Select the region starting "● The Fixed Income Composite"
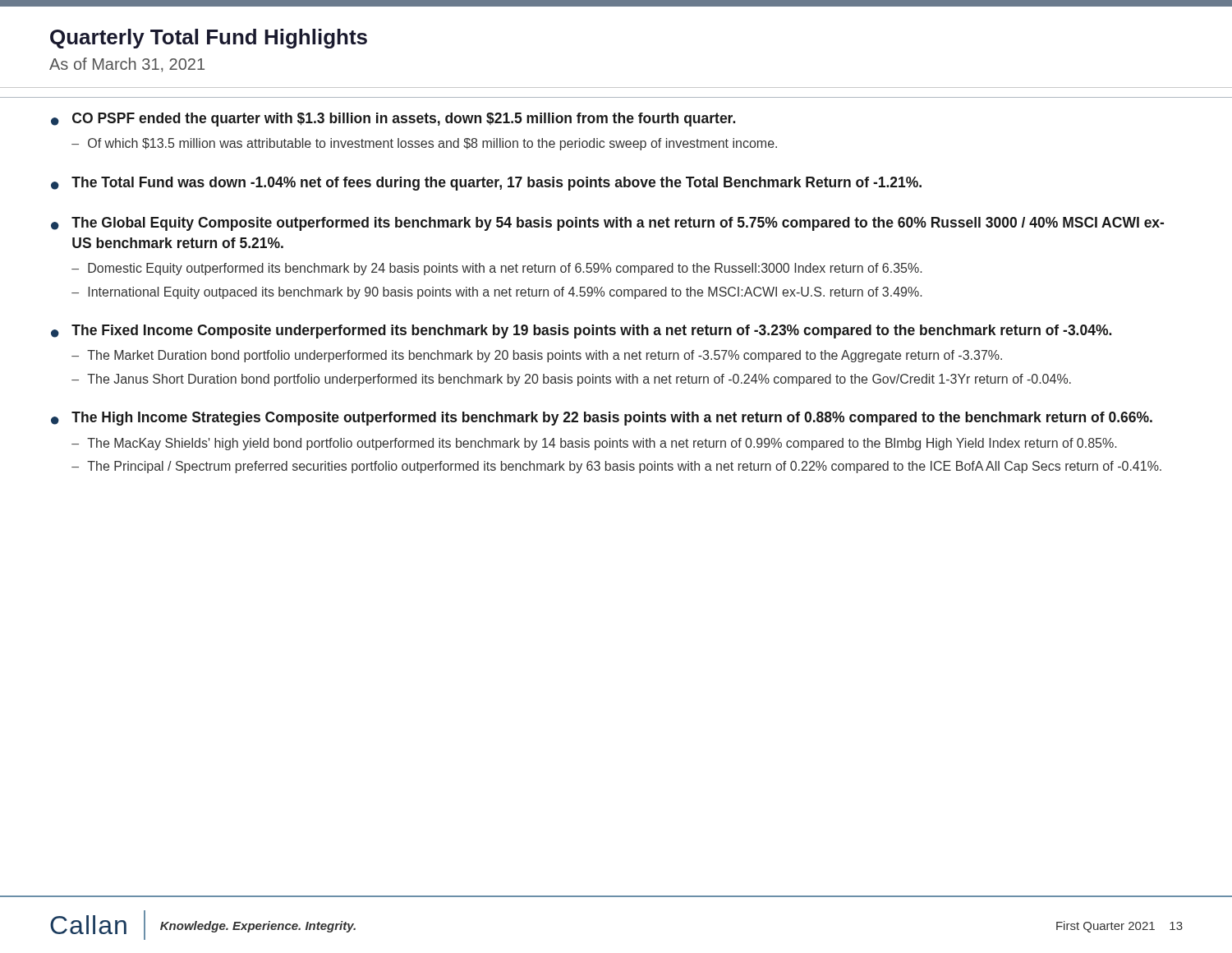Viewport: 1232px width, 953px height. pyautogui.click(x=581, y=357)
